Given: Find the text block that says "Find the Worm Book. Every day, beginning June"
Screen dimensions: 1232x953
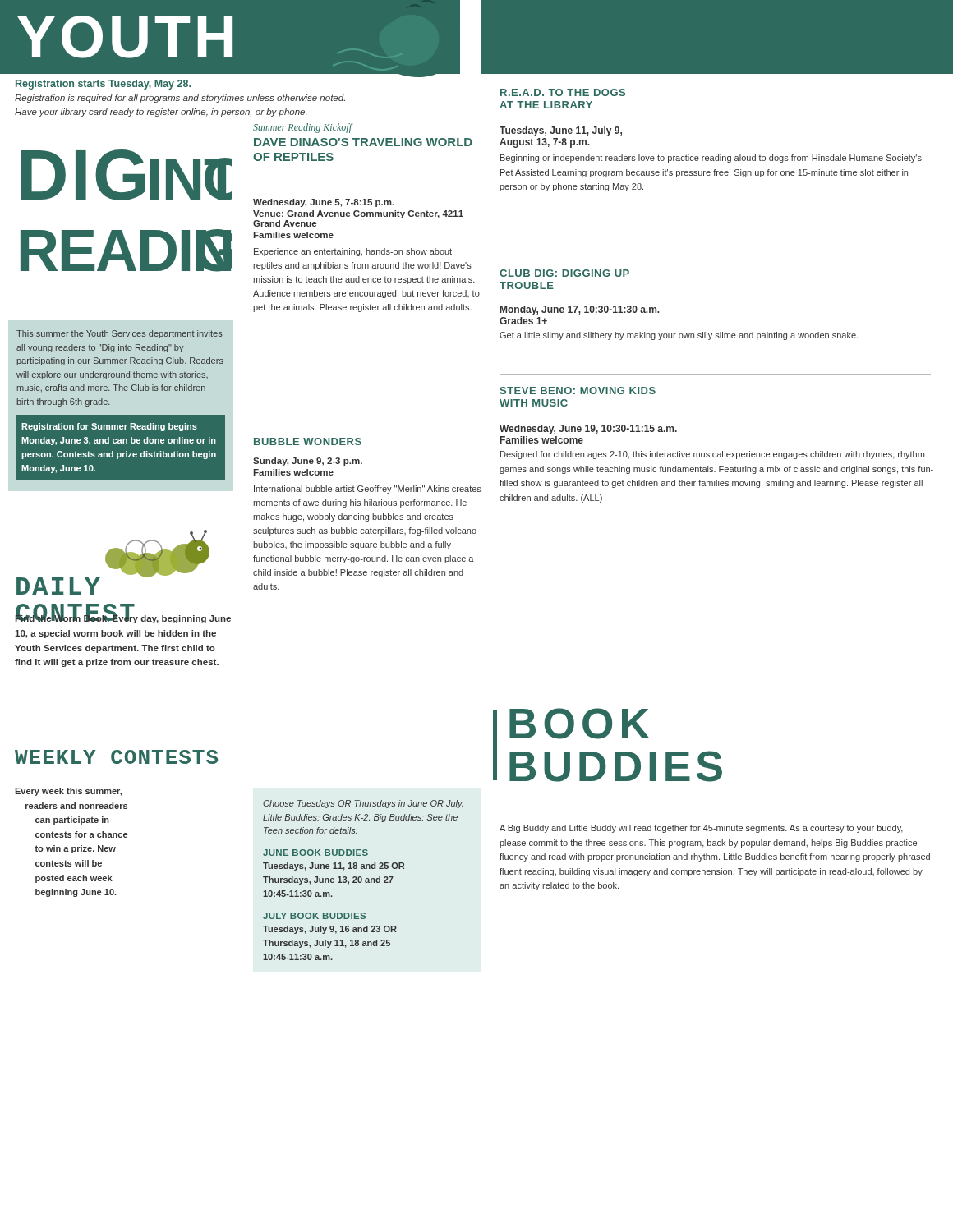Looking at the screenshot, I should click(125, 641).
